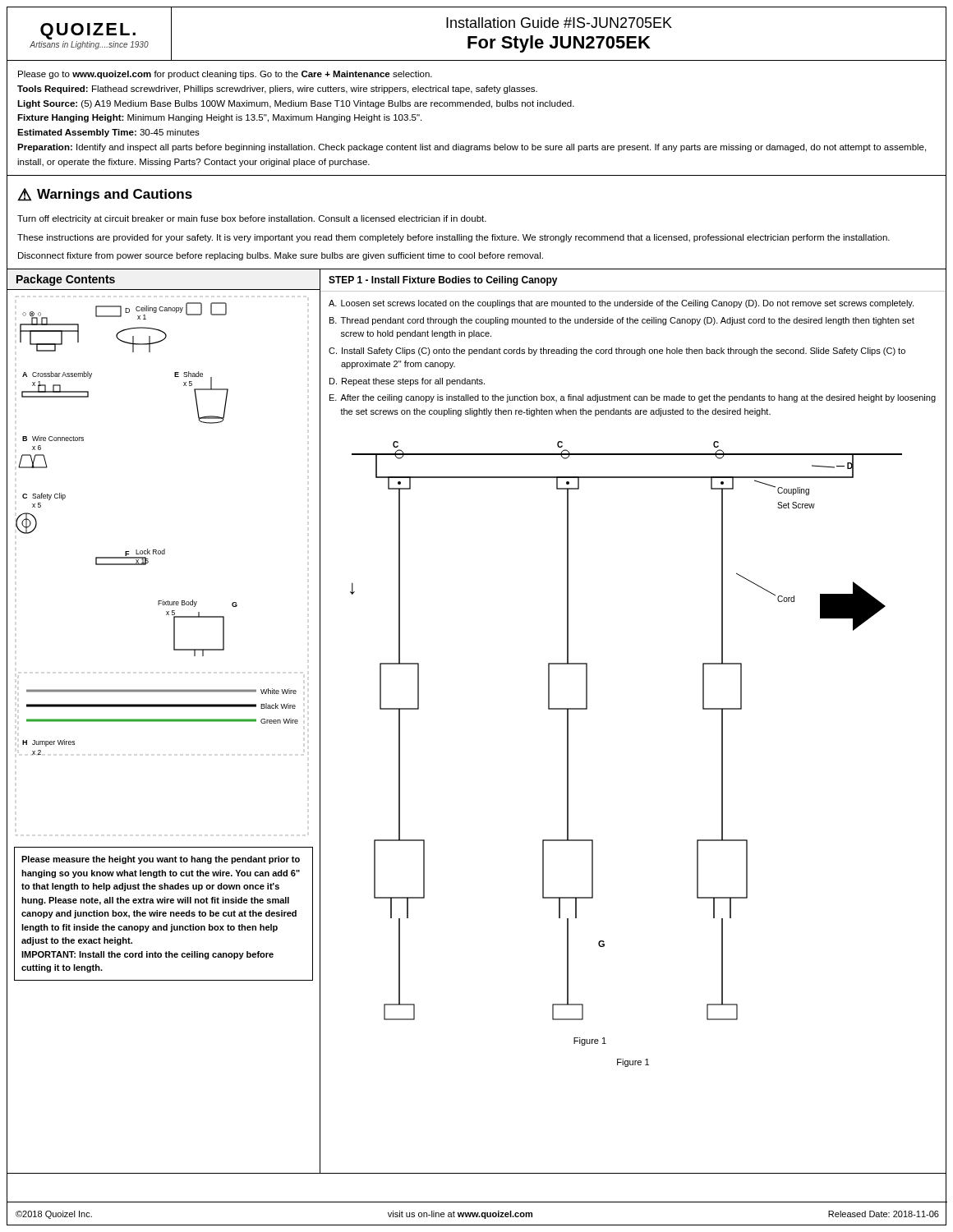Viewport: 953px width, 1232px height.
Task: Locate the text block starting "STEP 1 - Install"
Action: pos(443,280)
